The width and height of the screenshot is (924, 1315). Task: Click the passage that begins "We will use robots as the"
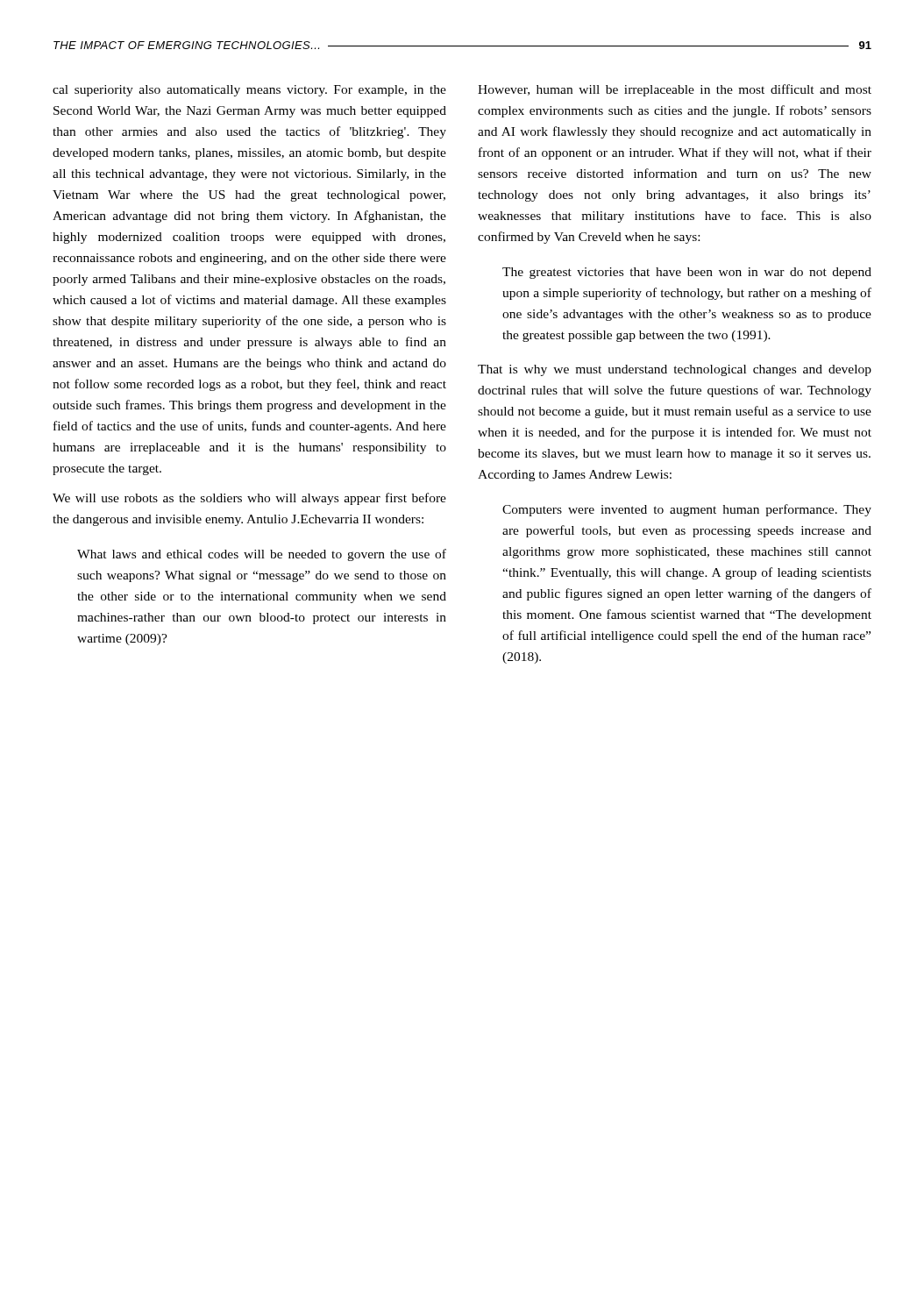(249, 509)
